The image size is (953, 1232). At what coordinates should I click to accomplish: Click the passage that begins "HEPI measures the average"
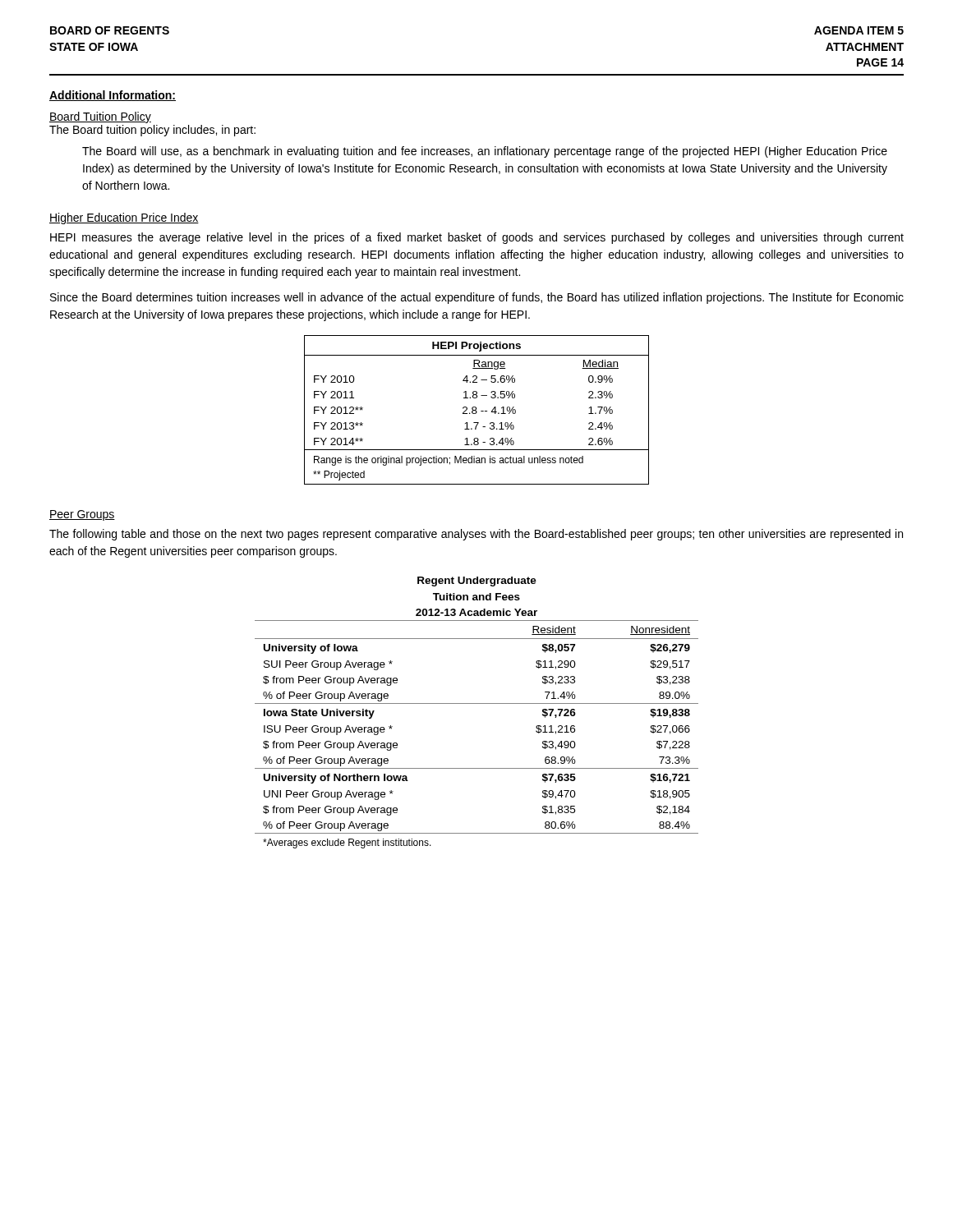(x=476, y=255)
